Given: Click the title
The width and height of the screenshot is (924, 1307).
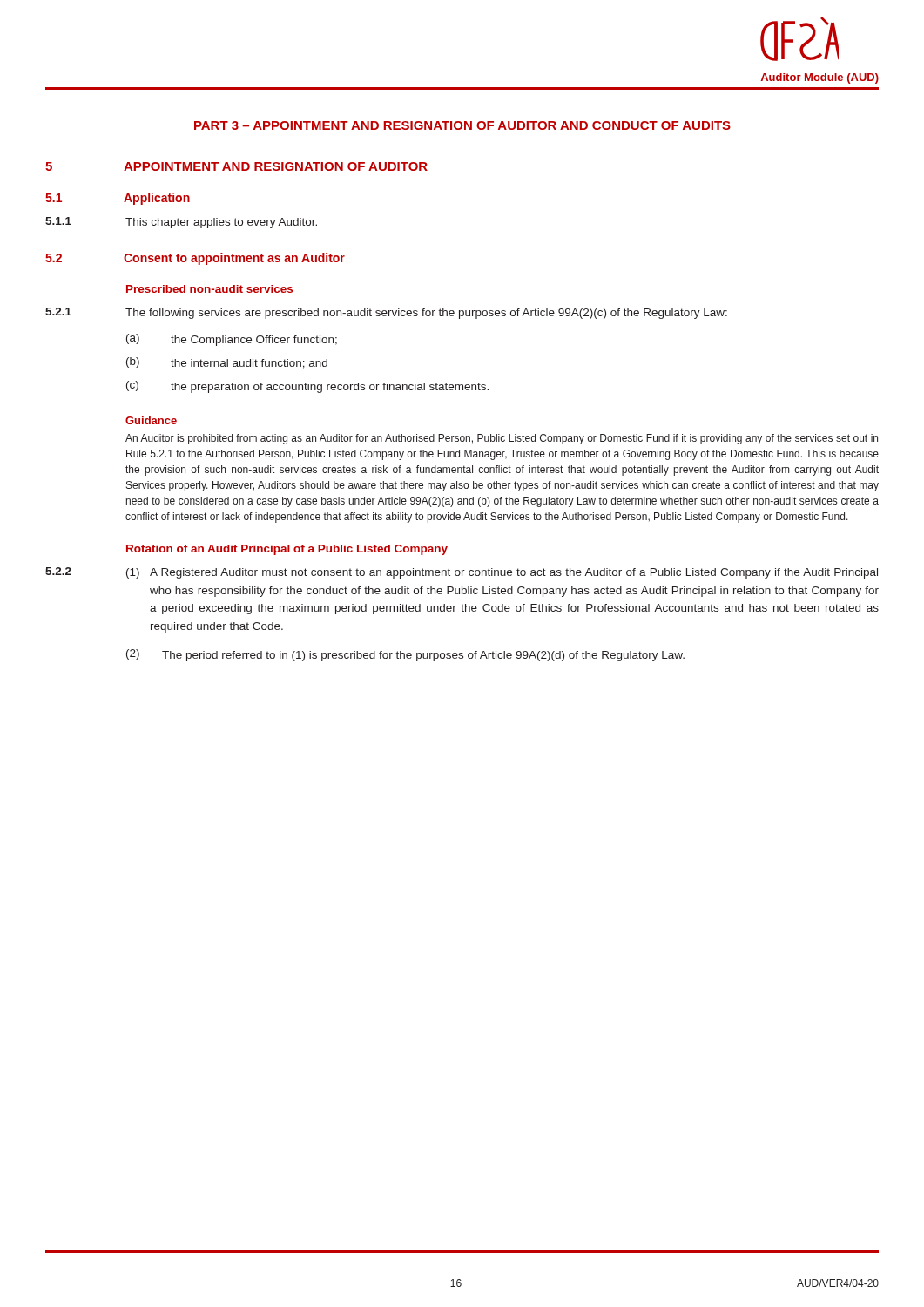Looking at the screenshot, I should coord(462,125).
